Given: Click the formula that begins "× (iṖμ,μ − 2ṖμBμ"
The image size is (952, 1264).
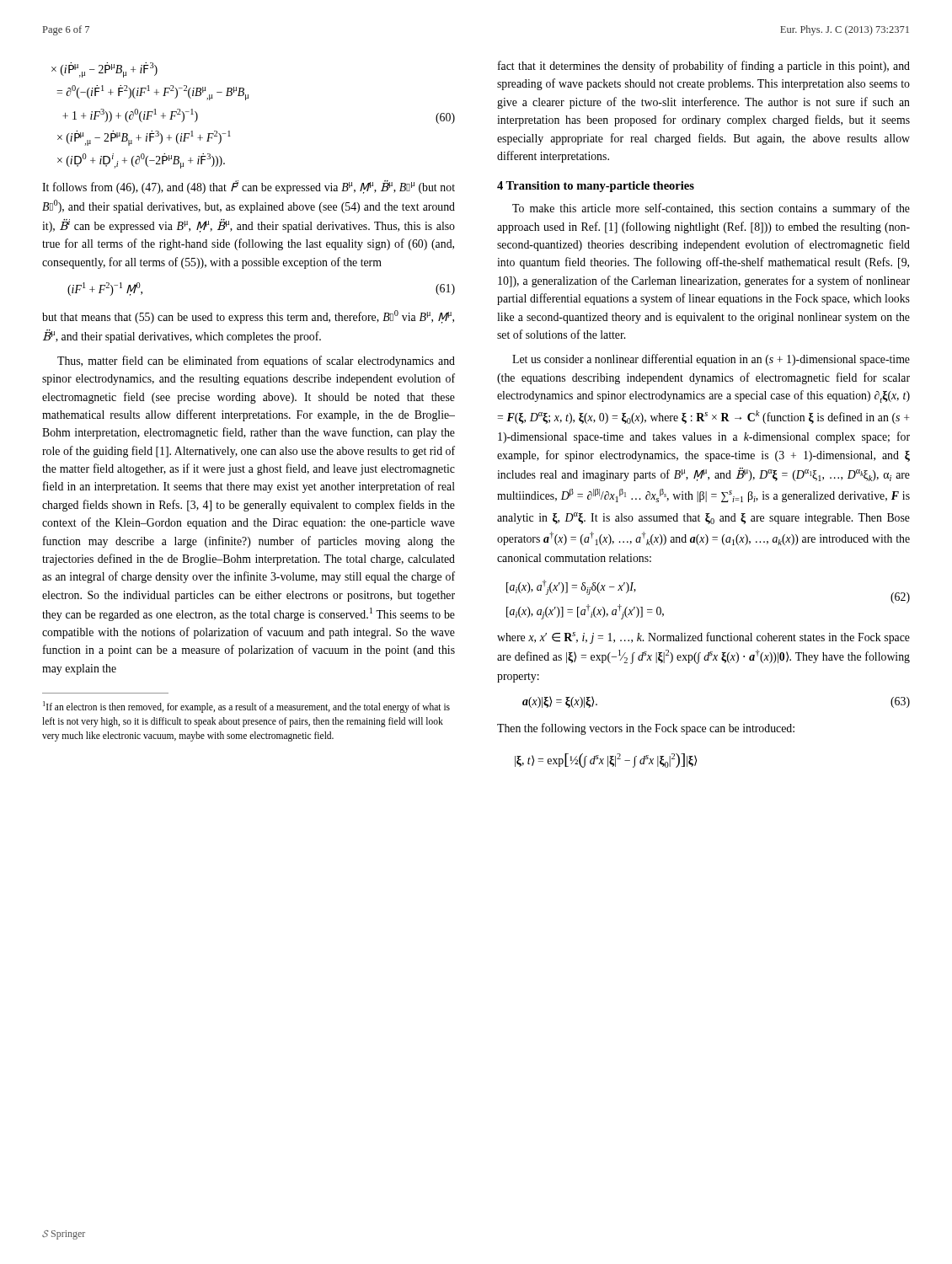Looking at the screenshot, I should [x=104, y=70].
